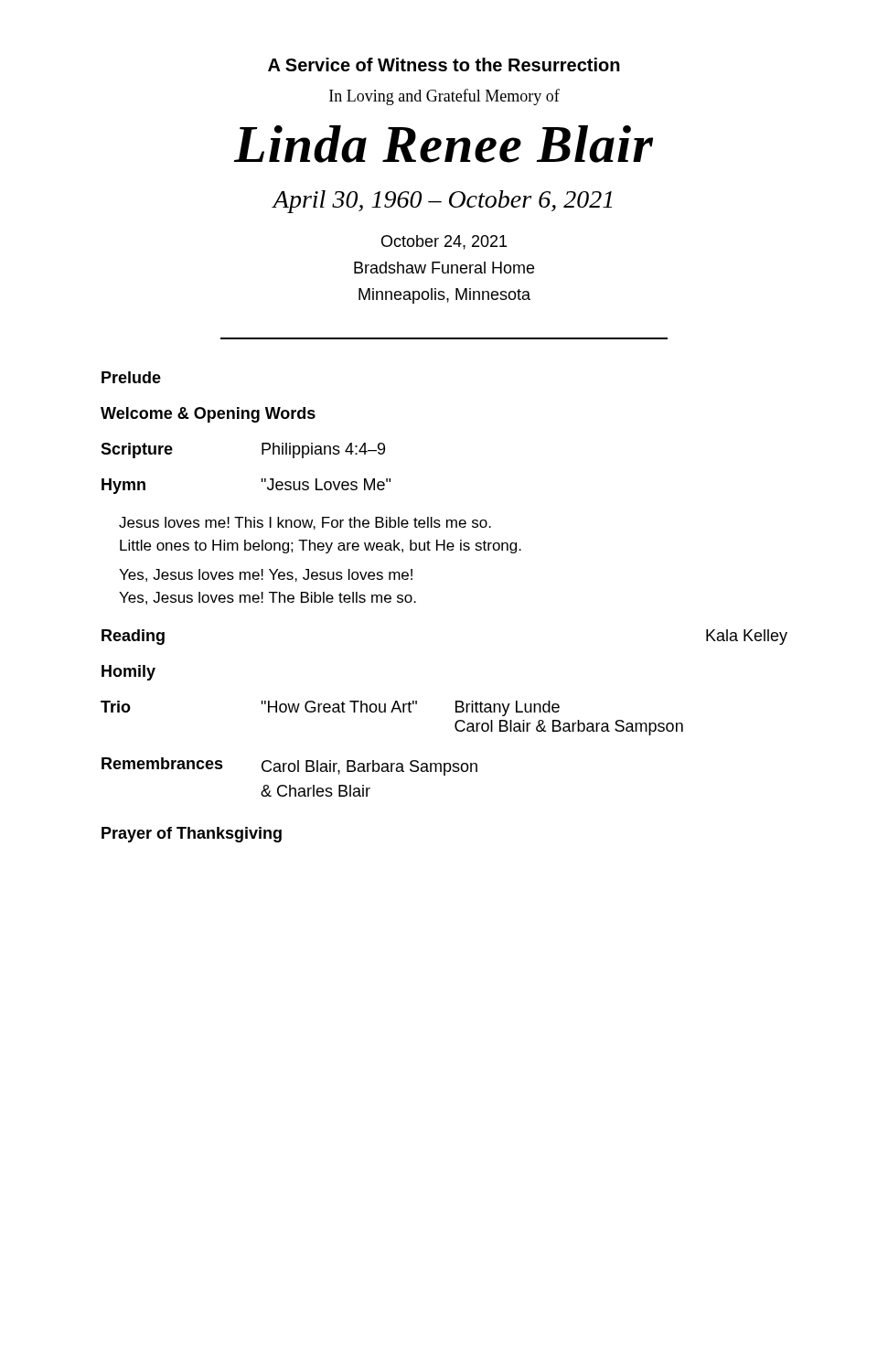Screen dimensions: 1372x888
Task: Select the text that reads "Kala Kelley"
Action: 746,635
